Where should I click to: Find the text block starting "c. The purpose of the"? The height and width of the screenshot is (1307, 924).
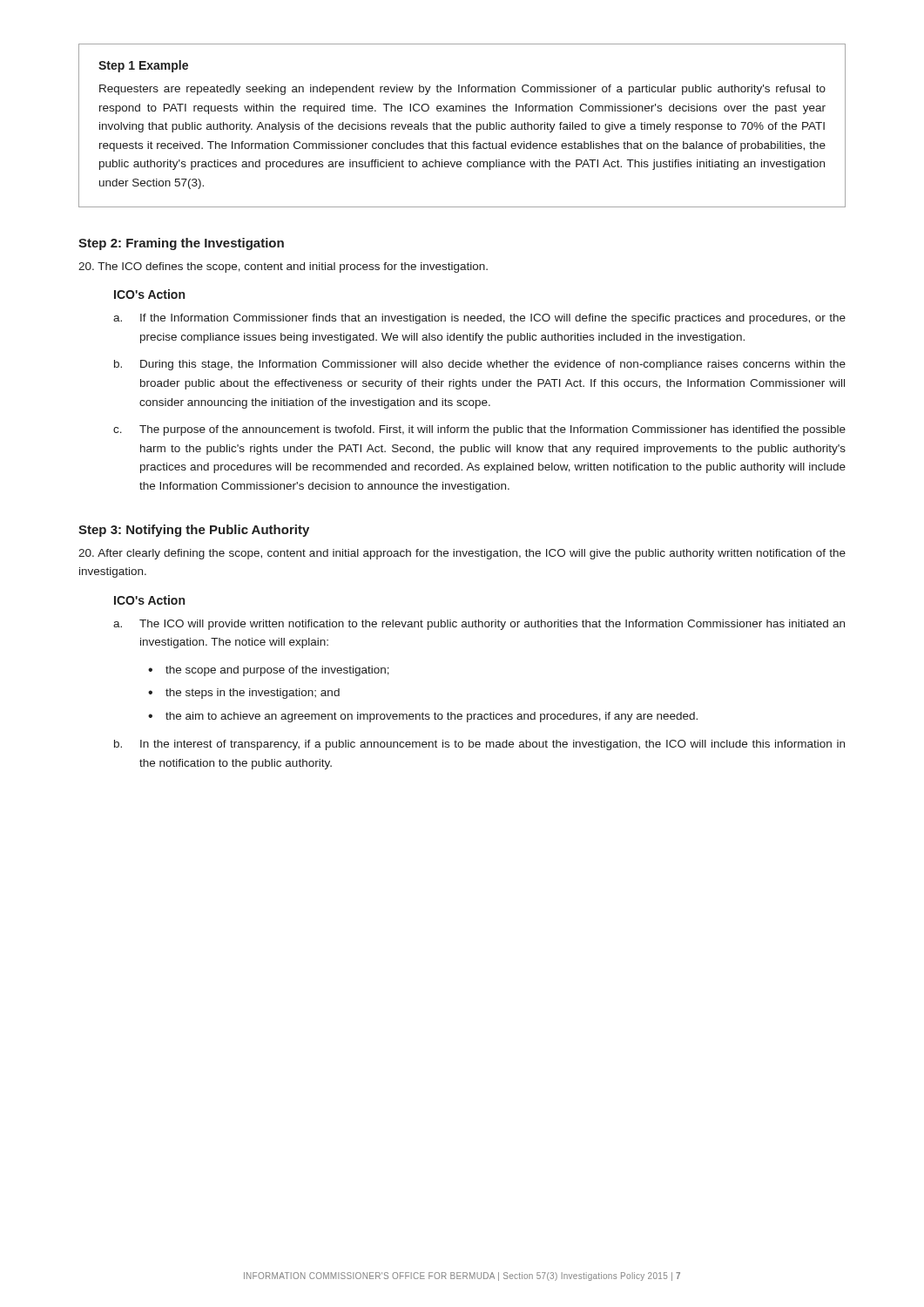tap(479, 458)
